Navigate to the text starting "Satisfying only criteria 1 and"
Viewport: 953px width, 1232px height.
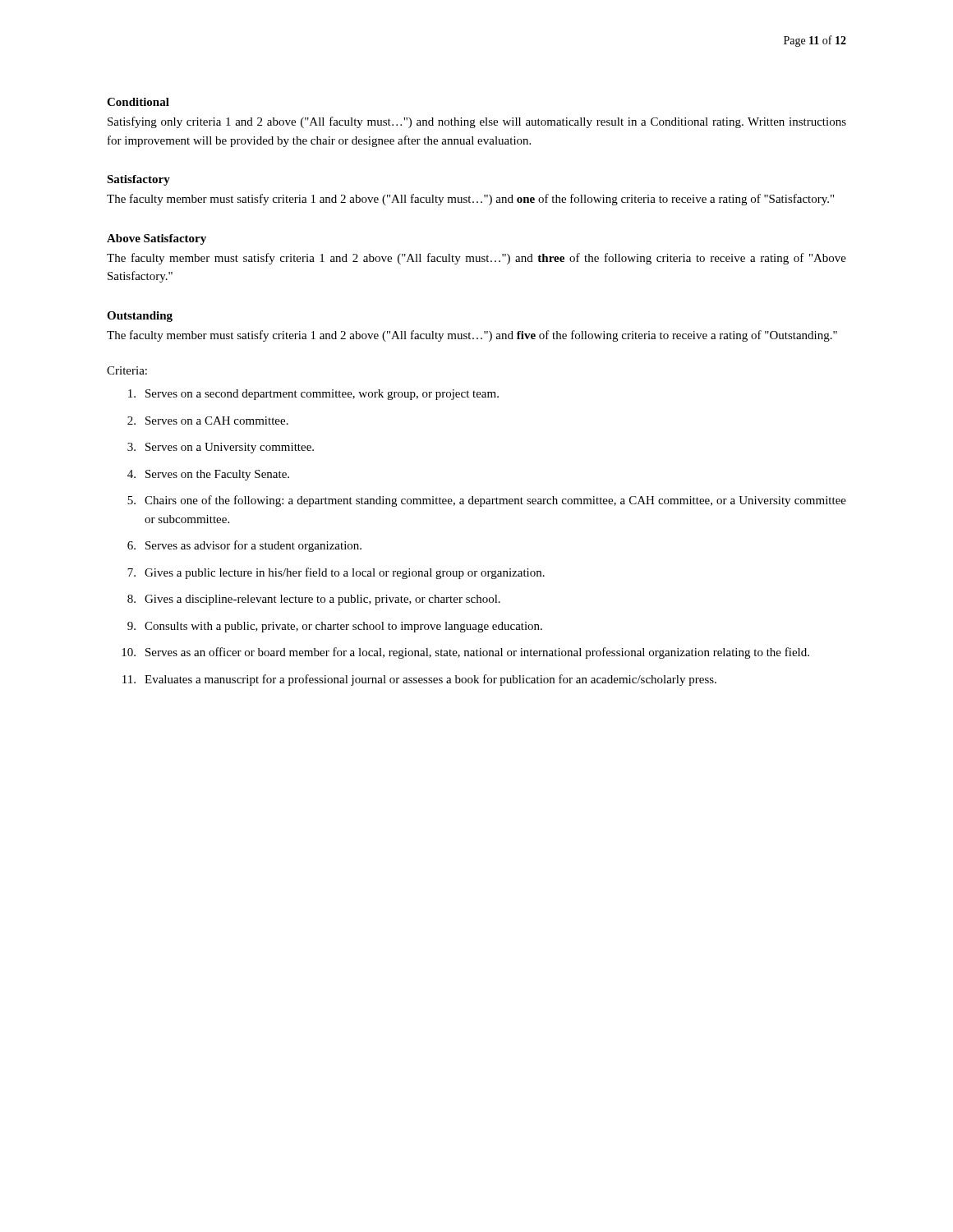pos(476,131)
